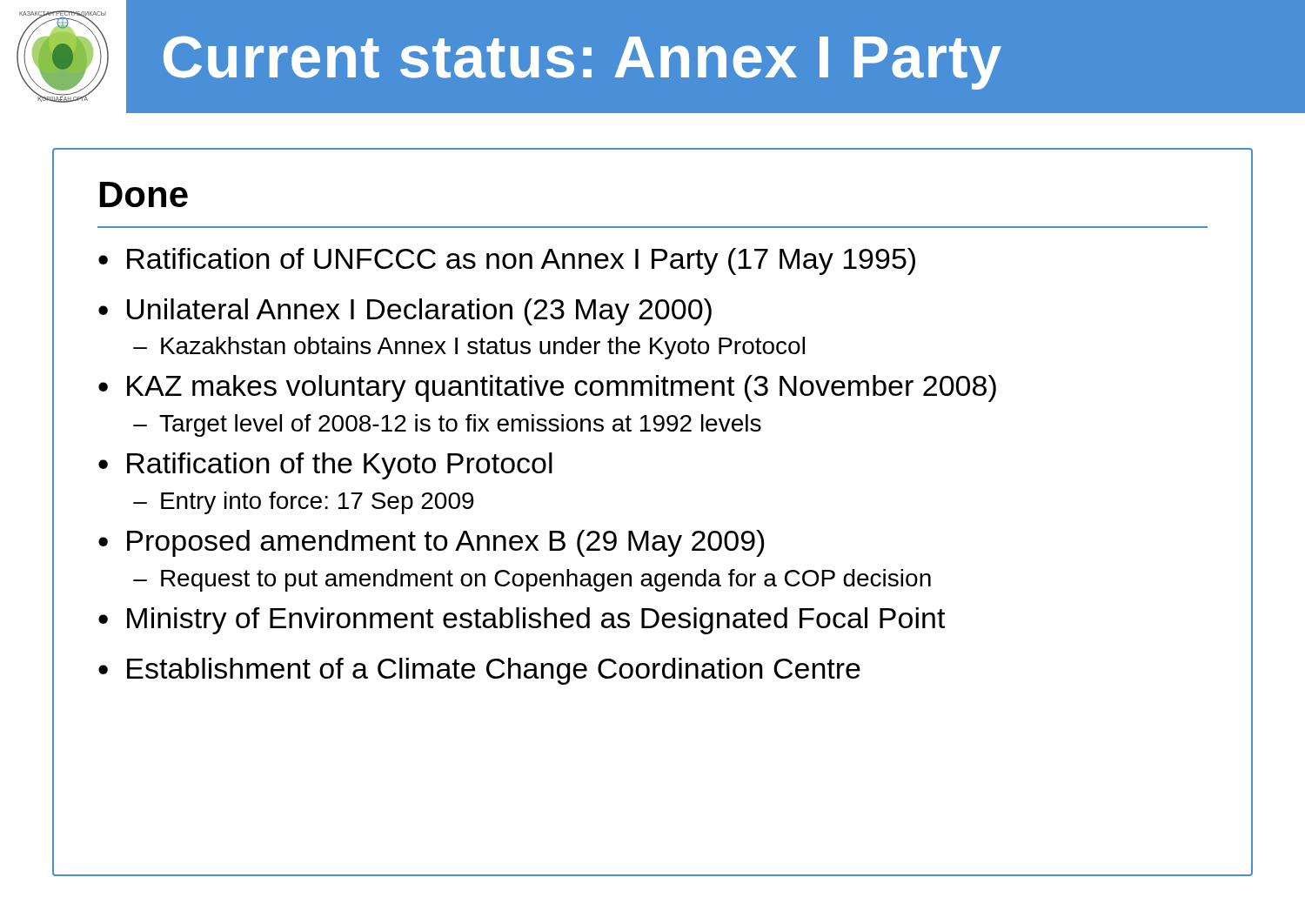Viewport: 1305px width, 924px height.
Task: Locate the passage starting "• Ratification of UNFCCC as non"
Action: [x=507, y=261]
